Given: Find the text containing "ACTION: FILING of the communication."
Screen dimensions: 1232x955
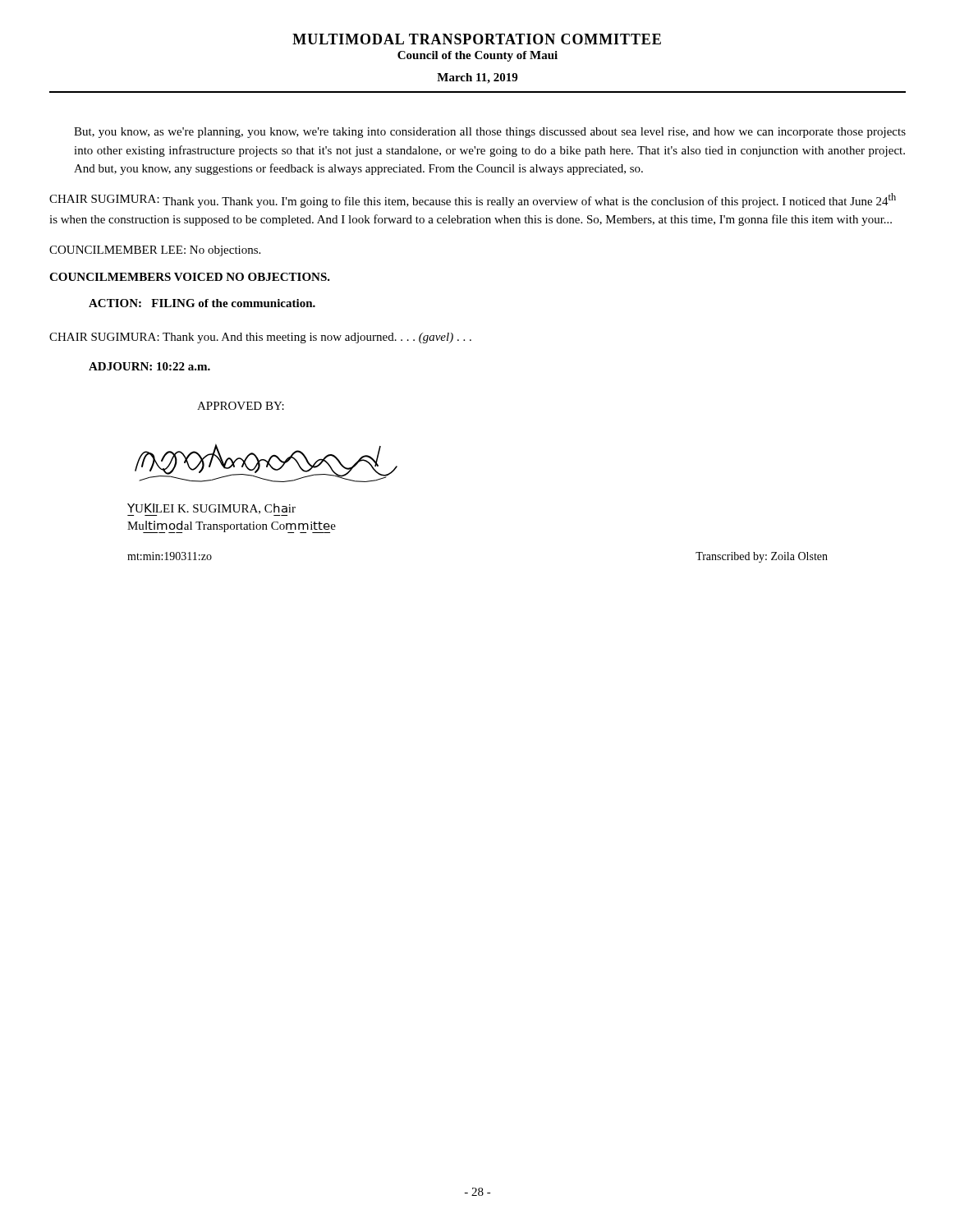Looking at the screenshot, I should (202, 303).
